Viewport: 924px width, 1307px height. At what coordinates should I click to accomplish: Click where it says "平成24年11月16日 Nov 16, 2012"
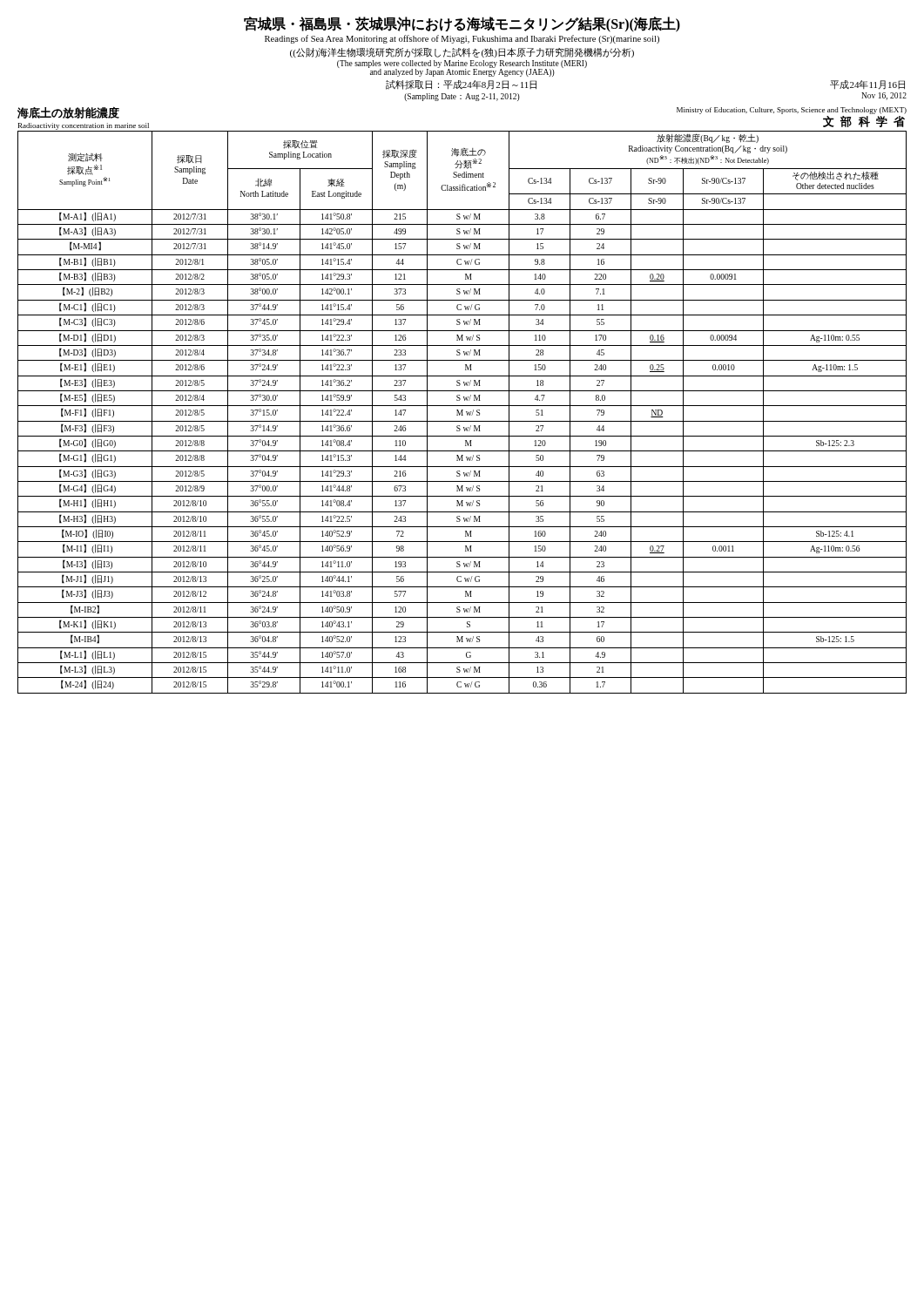[868, 89]
